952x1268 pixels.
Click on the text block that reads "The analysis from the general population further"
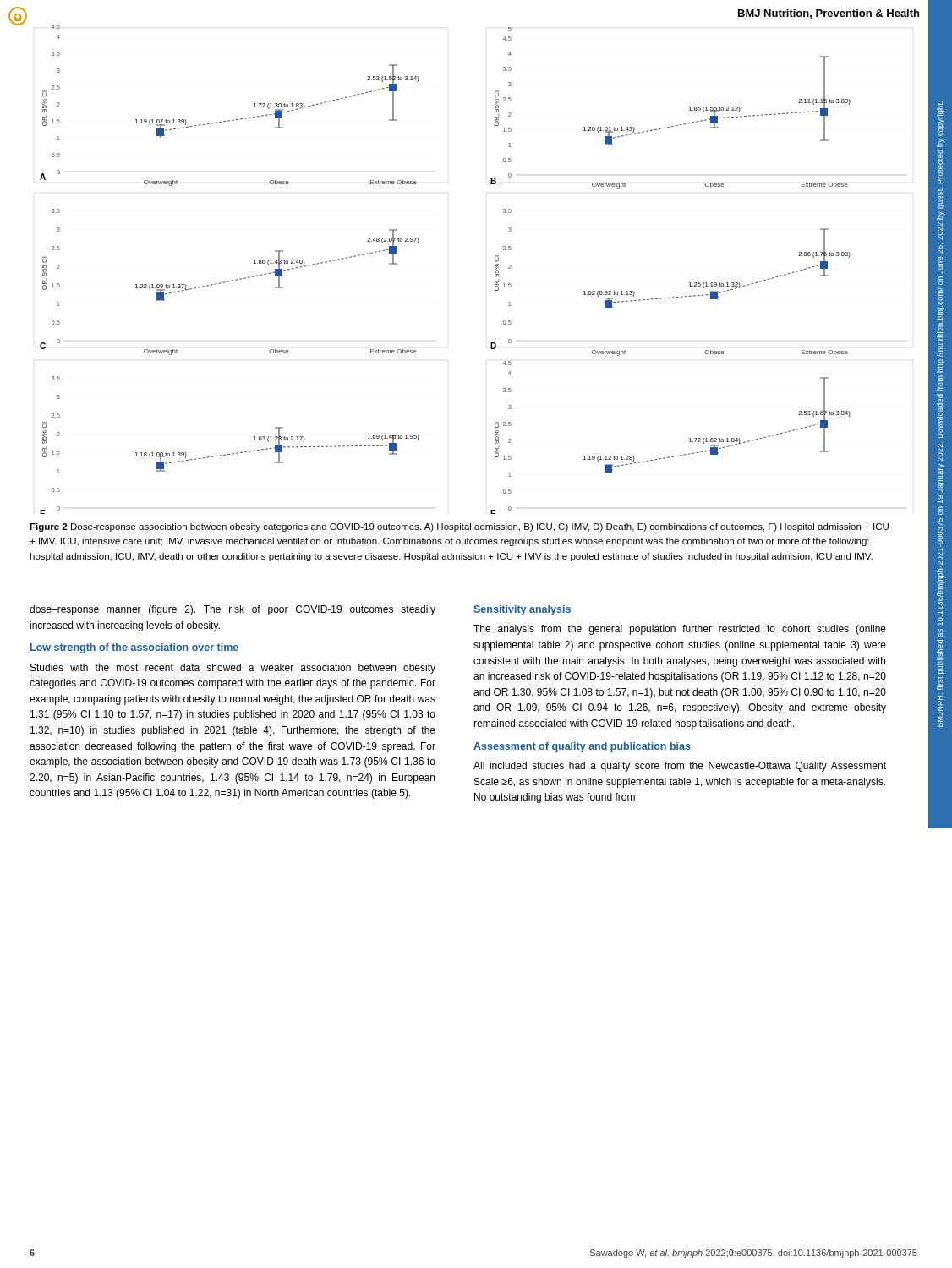pyautogui.click(x=680, y=676)
